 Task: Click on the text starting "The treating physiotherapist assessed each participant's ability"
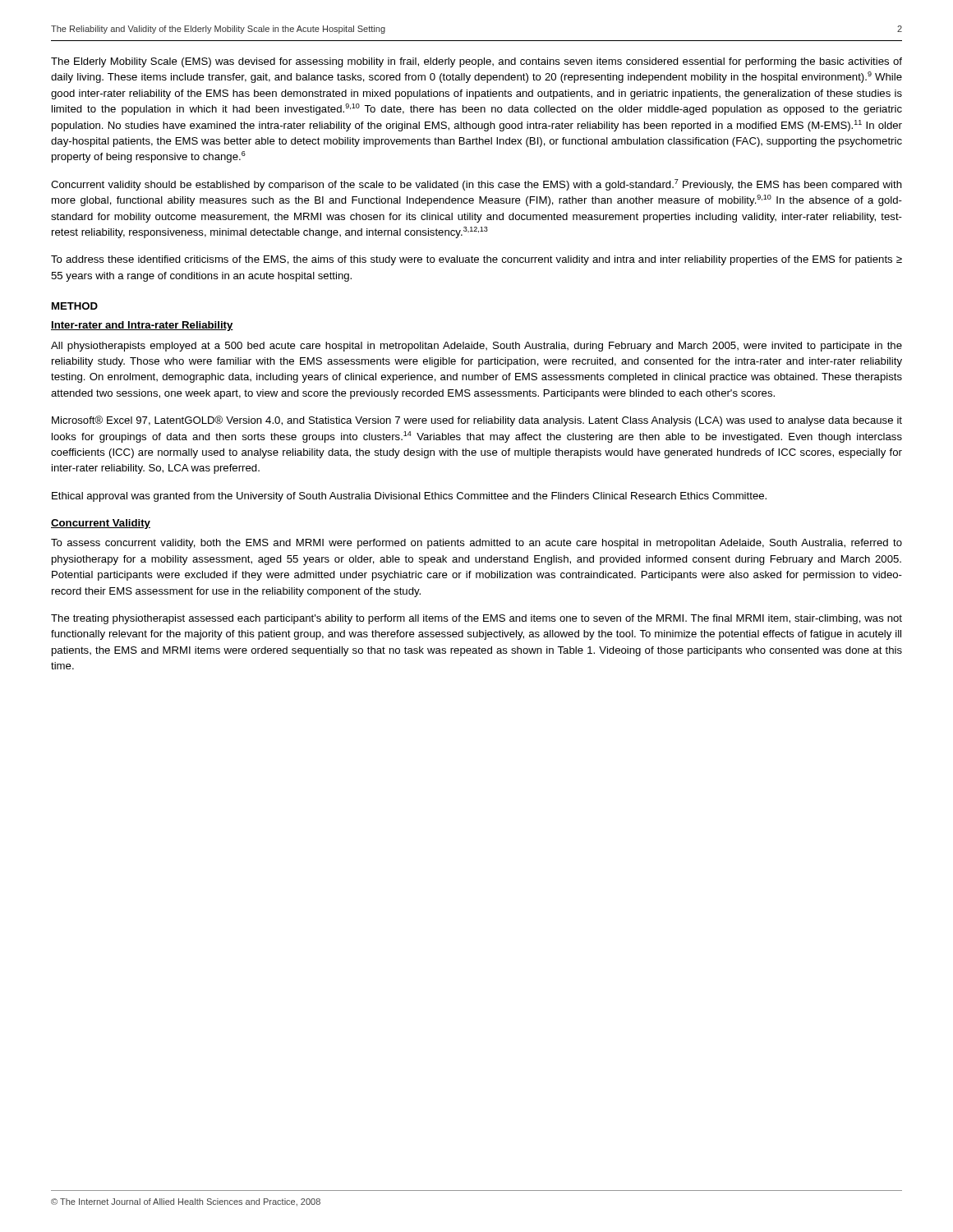coord(476,642)
